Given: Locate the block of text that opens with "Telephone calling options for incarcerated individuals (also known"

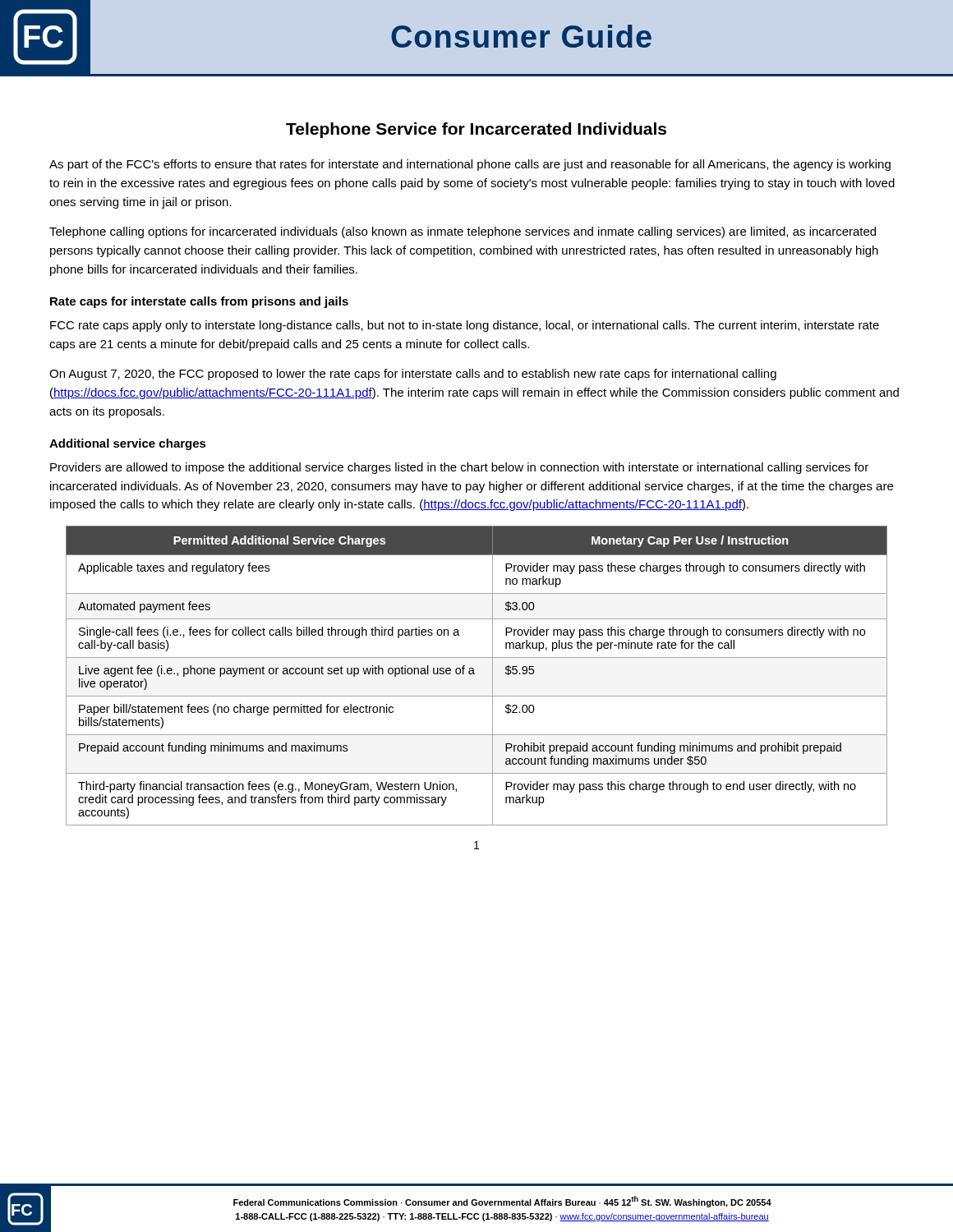Looking at the screenshot, I should [x=464, y=250].
